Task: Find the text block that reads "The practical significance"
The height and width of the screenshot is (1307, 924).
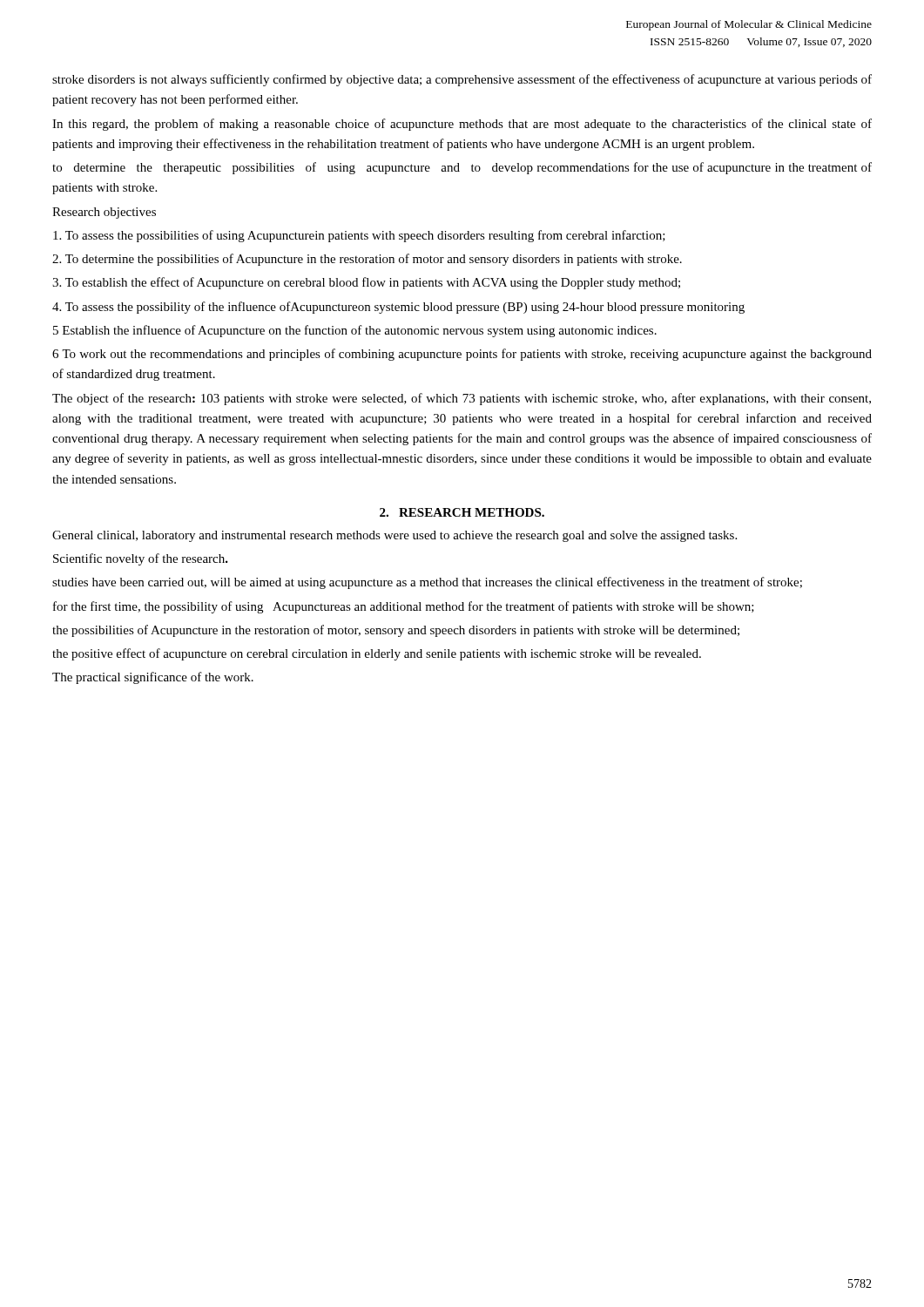Action: point(153,678)
